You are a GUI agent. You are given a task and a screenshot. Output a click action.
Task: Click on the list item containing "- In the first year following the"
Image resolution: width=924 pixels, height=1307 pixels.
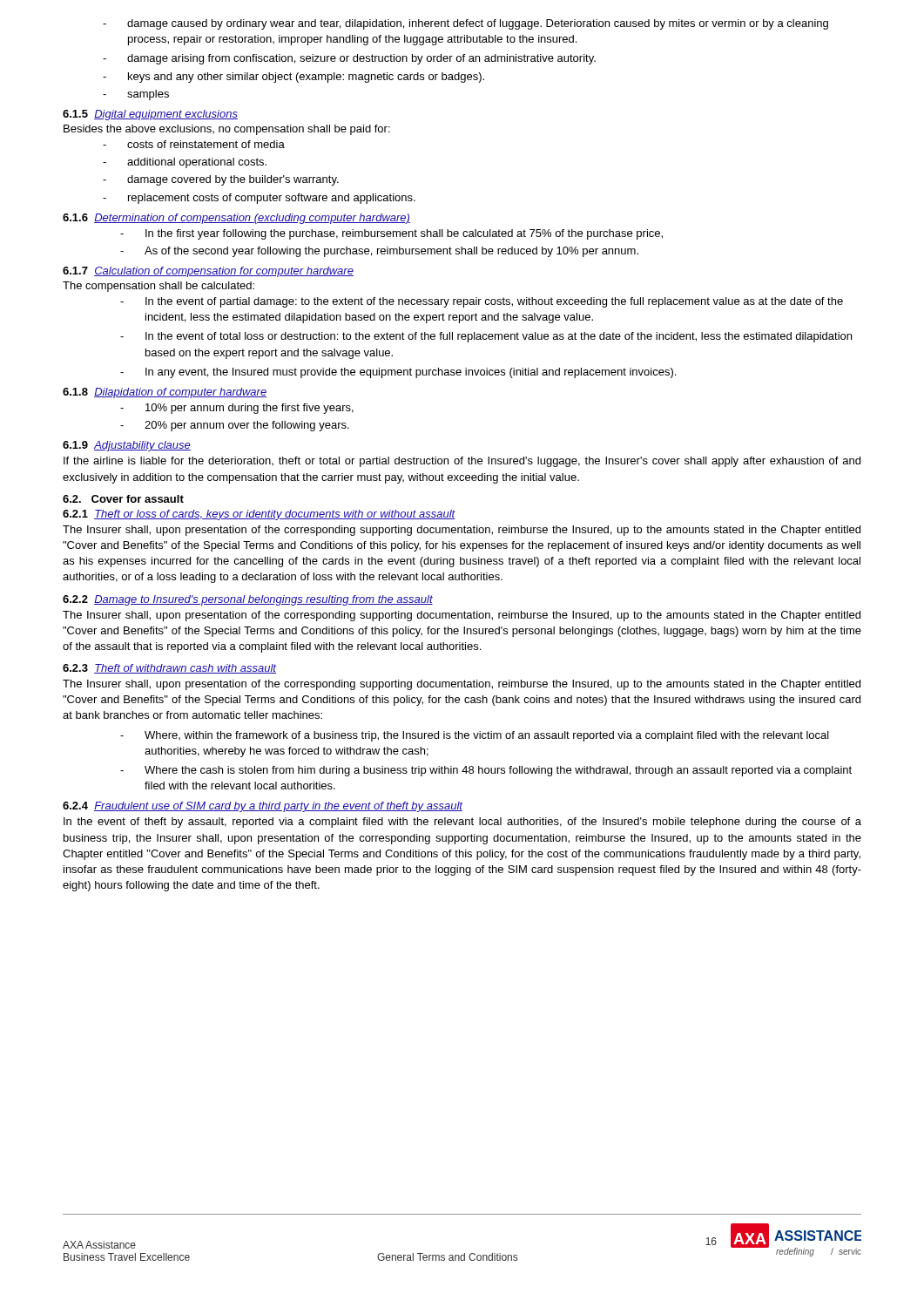tap(488, 233)
